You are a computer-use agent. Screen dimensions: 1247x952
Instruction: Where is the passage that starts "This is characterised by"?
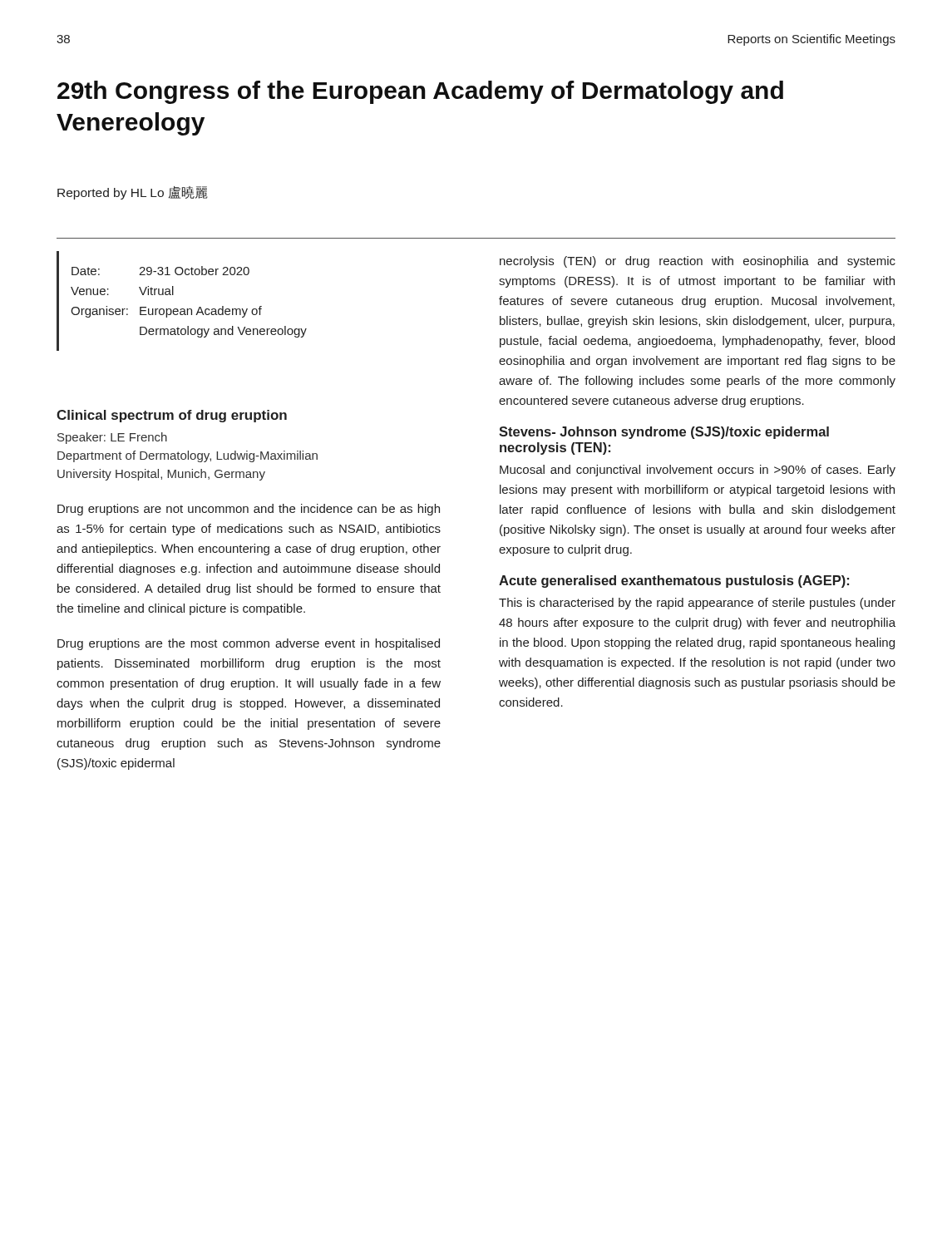697,652
